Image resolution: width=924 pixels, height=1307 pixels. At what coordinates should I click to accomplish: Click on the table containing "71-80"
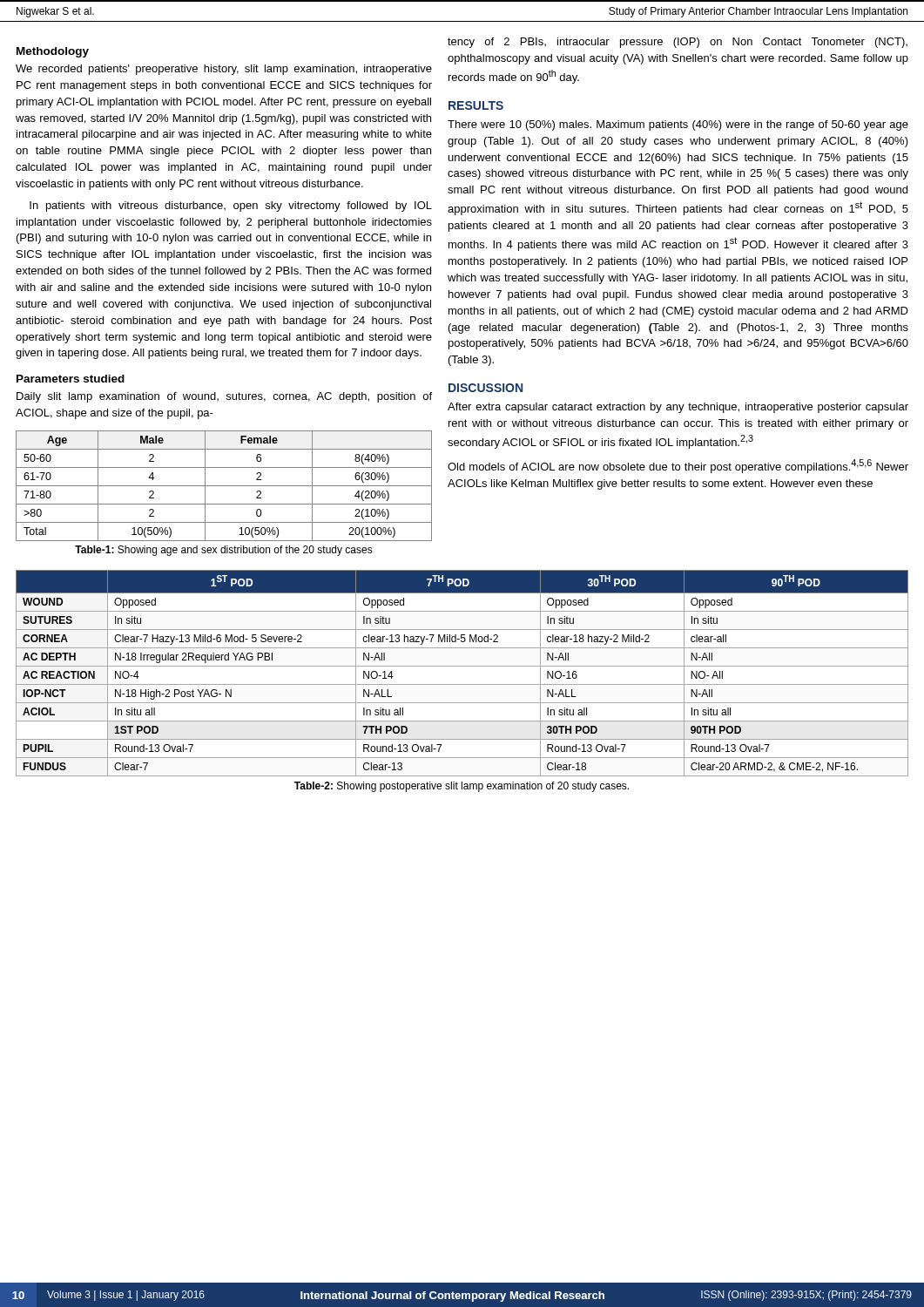coord(224,493)
